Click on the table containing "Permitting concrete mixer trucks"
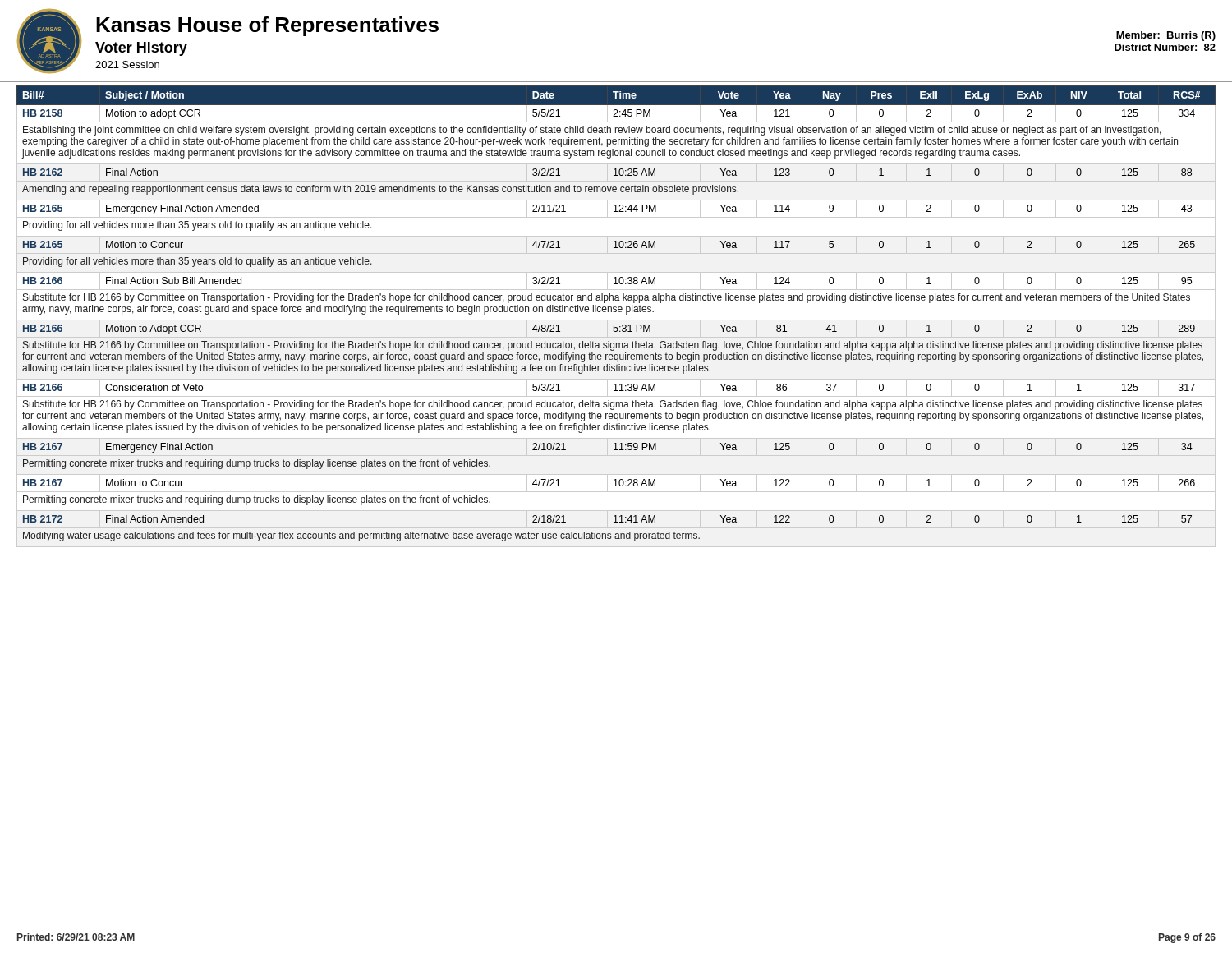 click(616, 316)
